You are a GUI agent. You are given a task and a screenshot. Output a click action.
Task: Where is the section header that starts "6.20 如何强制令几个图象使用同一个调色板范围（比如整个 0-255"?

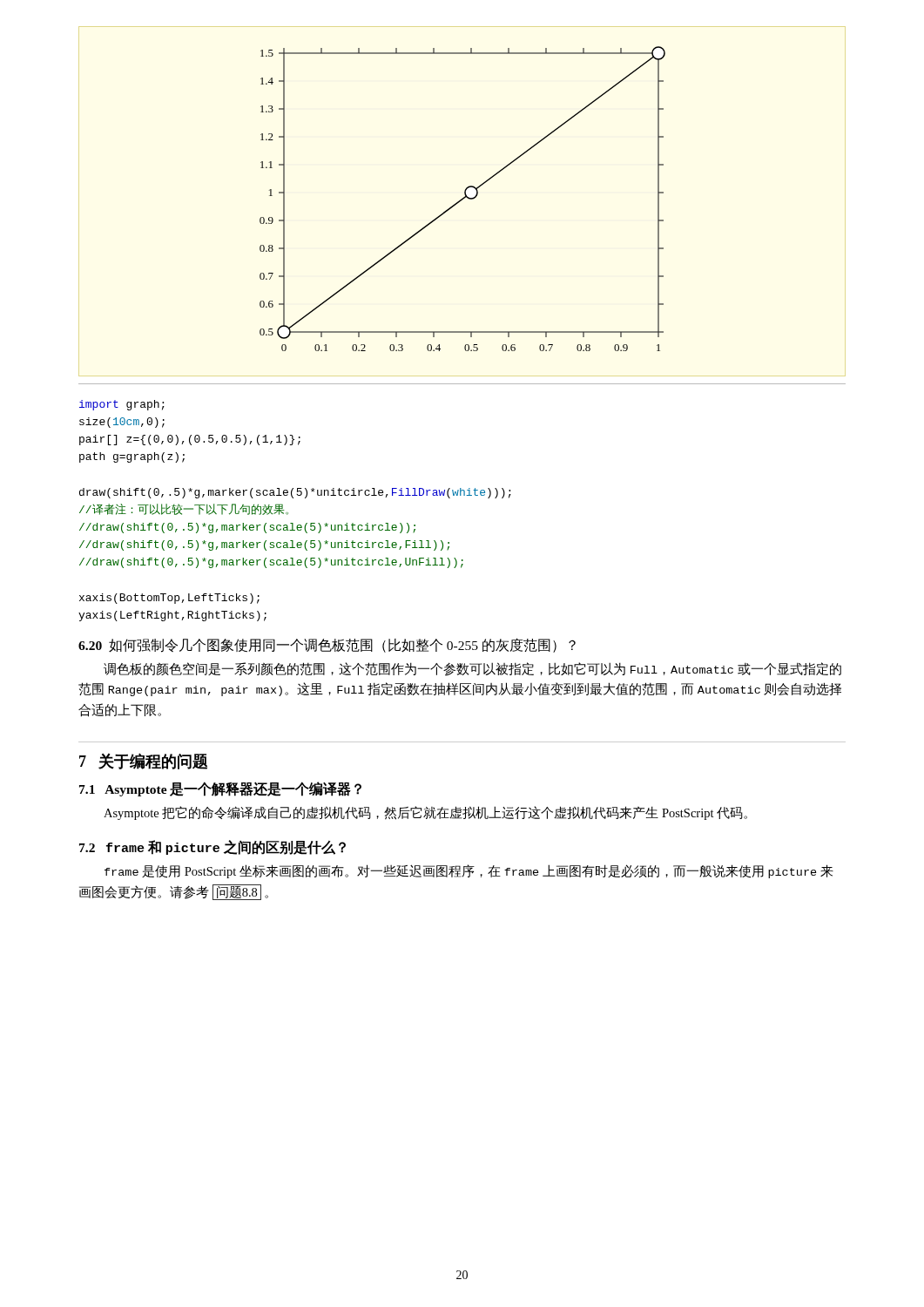pyautogui.click(x=329, y=645)
